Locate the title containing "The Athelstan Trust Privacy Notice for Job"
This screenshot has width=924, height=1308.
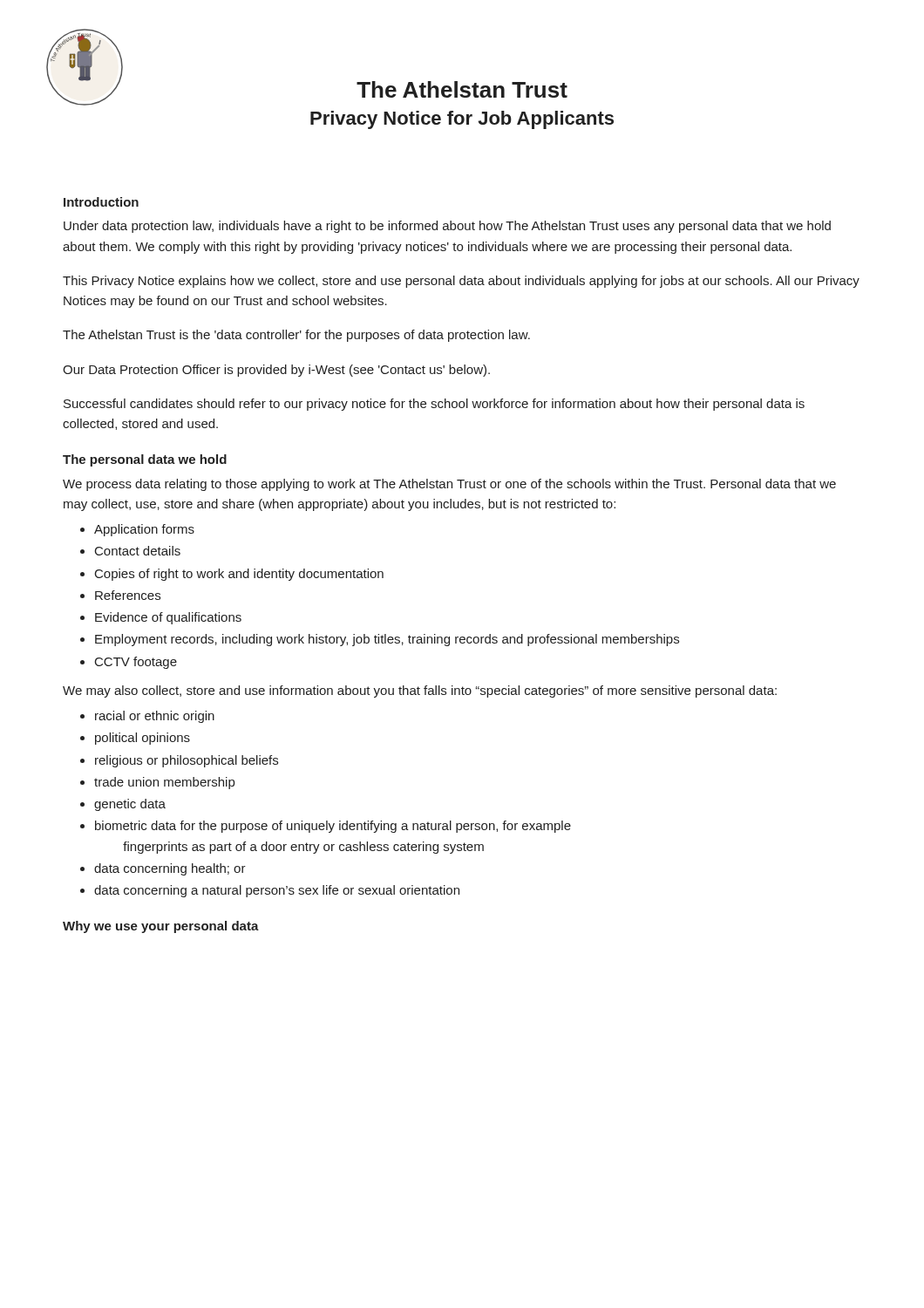point(462,103)
